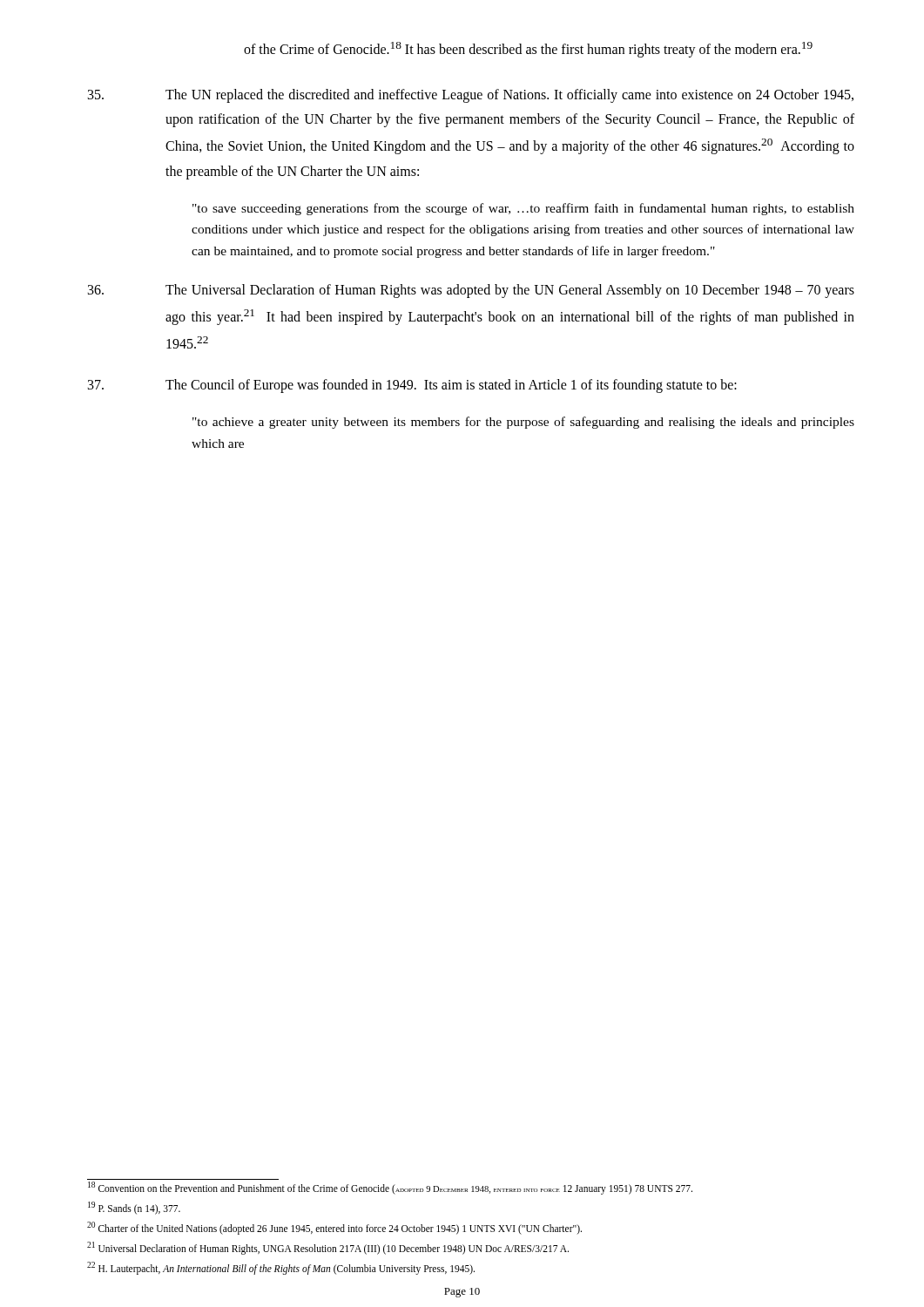This screenshot has height=1307, width=924.
Task: Click on the footnote with the text "22 H. Lauterpacht, An"
Action: (281, 1267)
